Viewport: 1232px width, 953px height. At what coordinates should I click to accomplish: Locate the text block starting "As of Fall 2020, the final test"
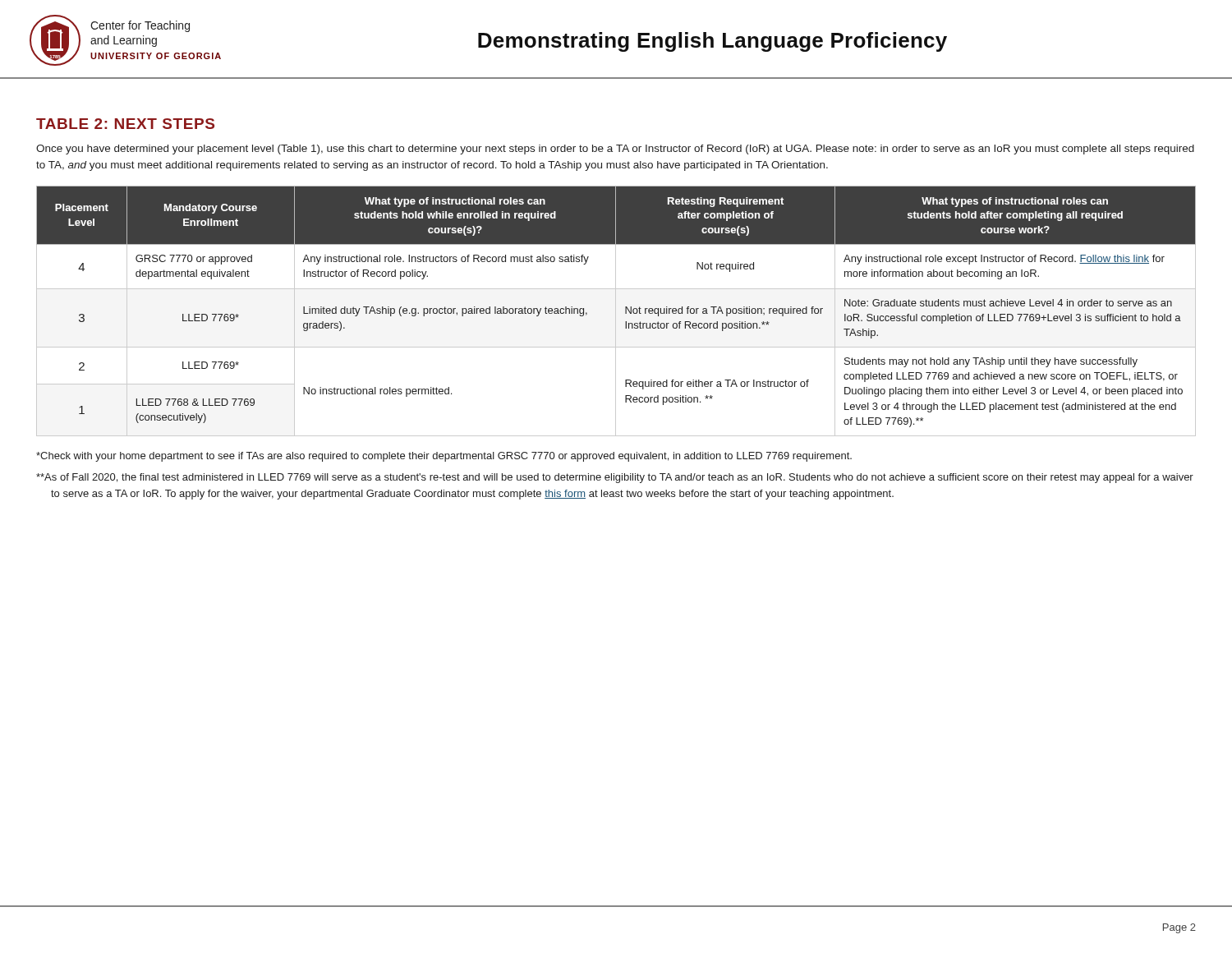[x=615, y=485]
